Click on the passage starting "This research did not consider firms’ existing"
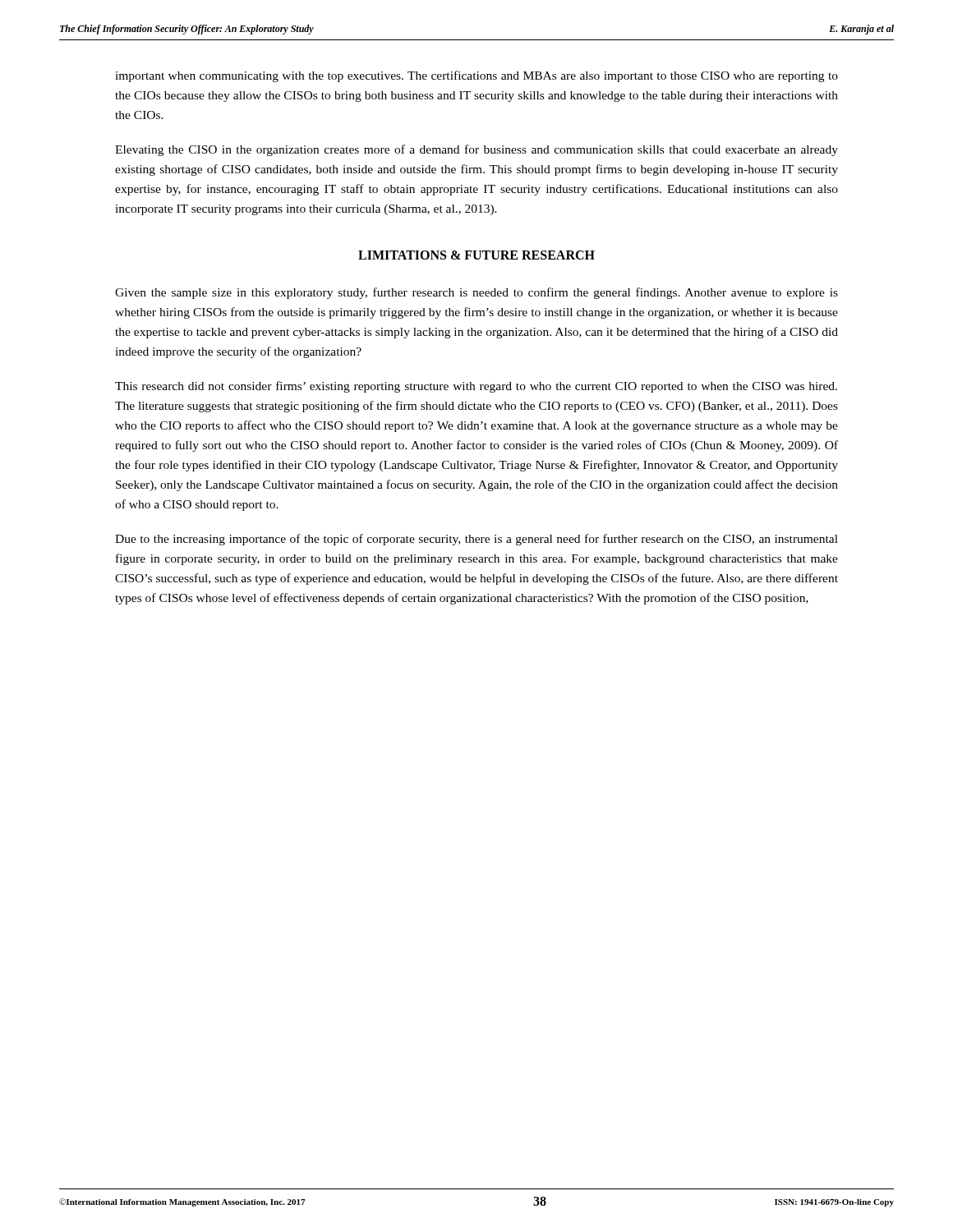The image size is (953, 1232). (476, 445)
